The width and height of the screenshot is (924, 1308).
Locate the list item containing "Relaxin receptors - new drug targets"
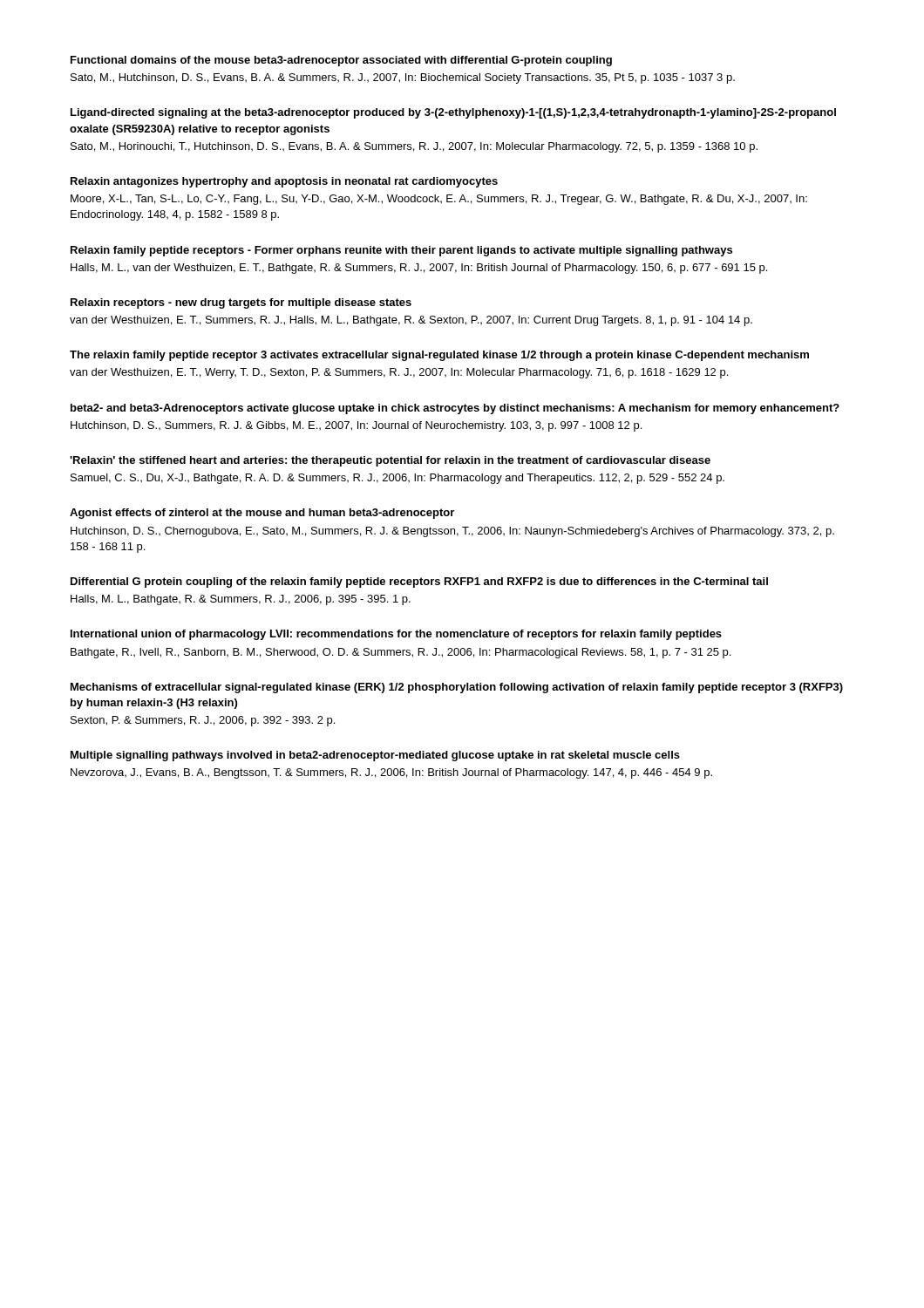[462, 311]
